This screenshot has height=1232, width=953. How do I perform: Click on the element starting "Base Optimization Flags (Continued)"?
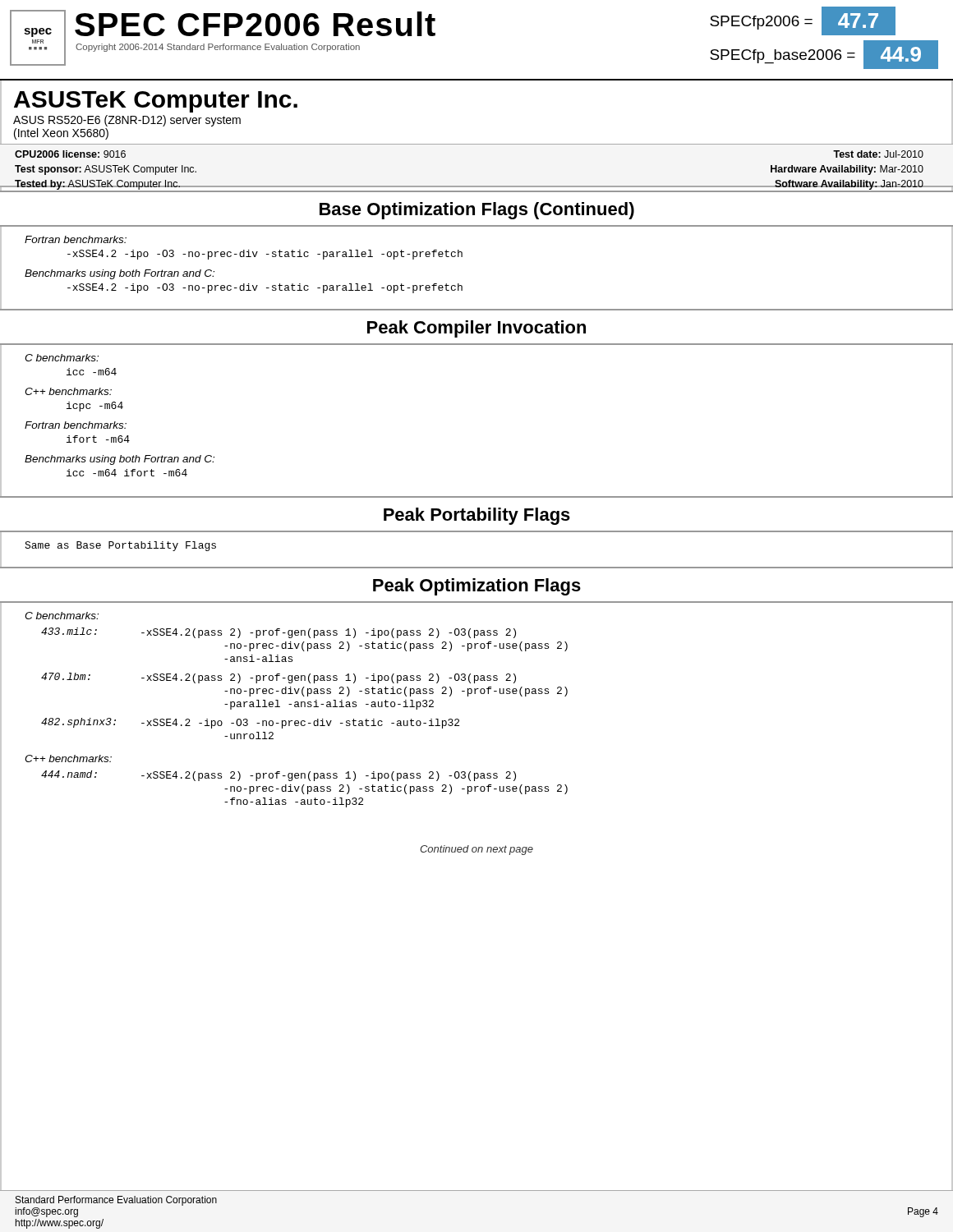pyautogui.click(x=476, y=209)
